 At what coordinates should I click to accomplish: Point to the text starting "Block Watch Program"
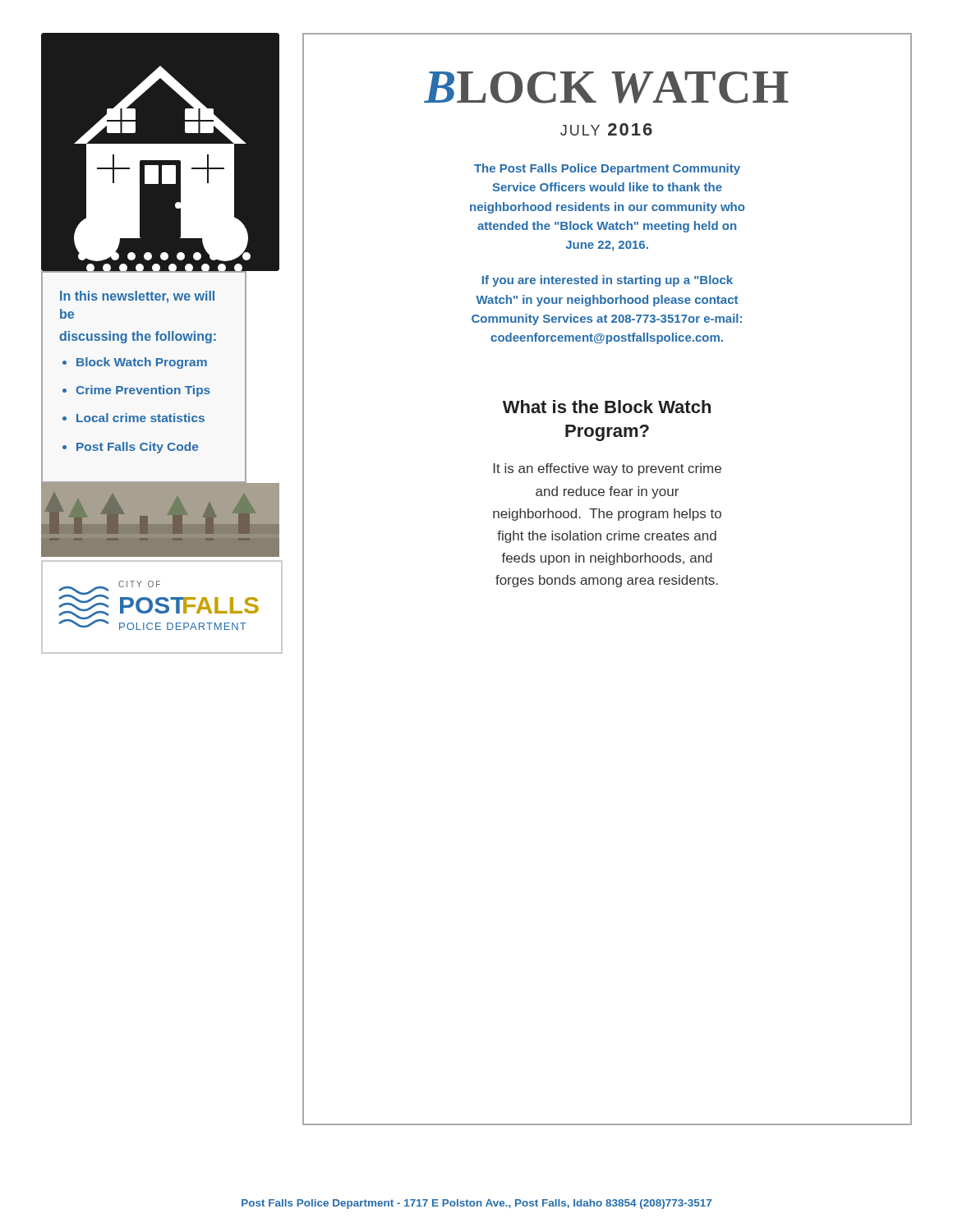coord(142,362)
